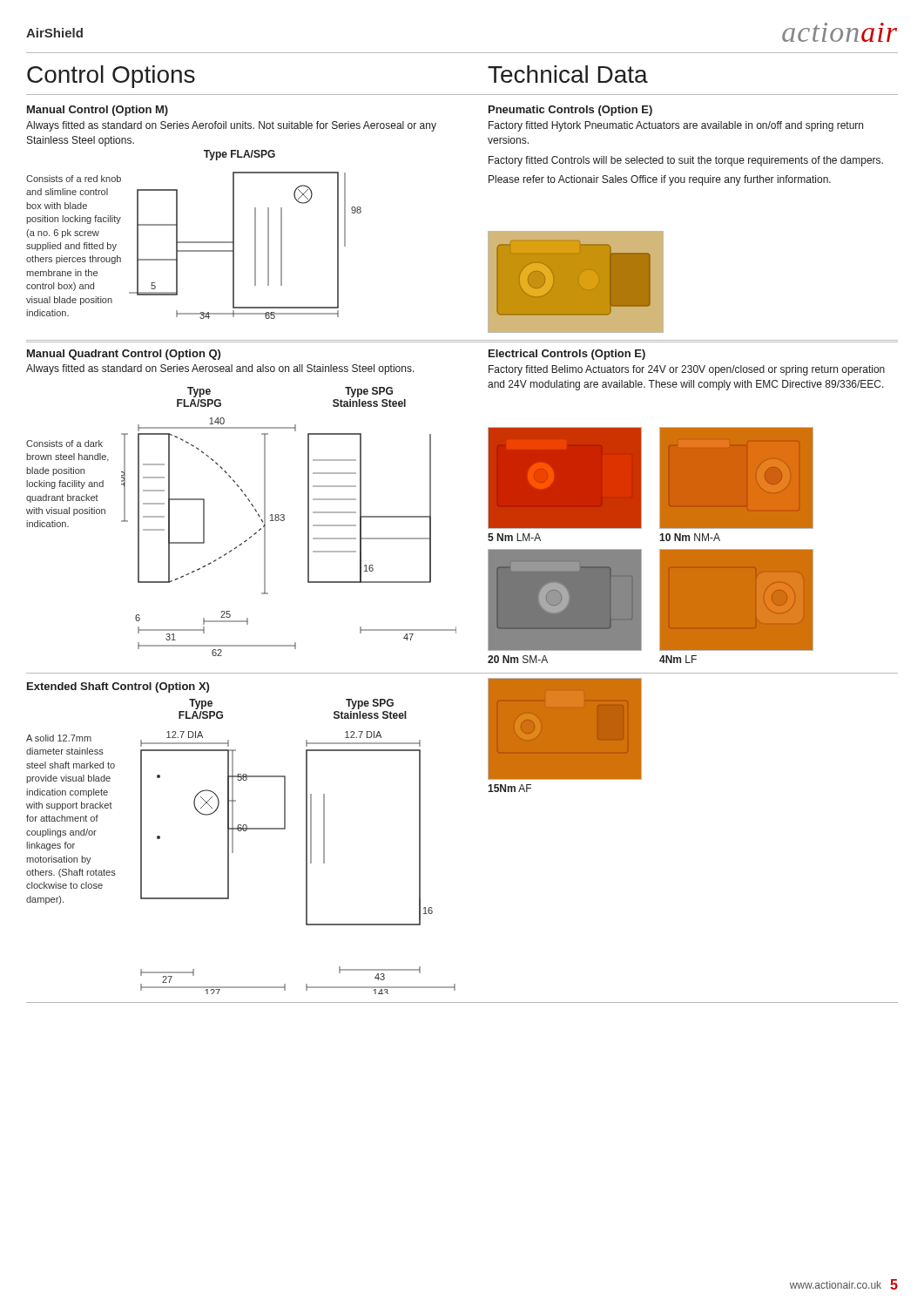Find the section header containing "Pneumatic Controls (Option E)"
The image size is (924, 1307).
coord(570,111)
